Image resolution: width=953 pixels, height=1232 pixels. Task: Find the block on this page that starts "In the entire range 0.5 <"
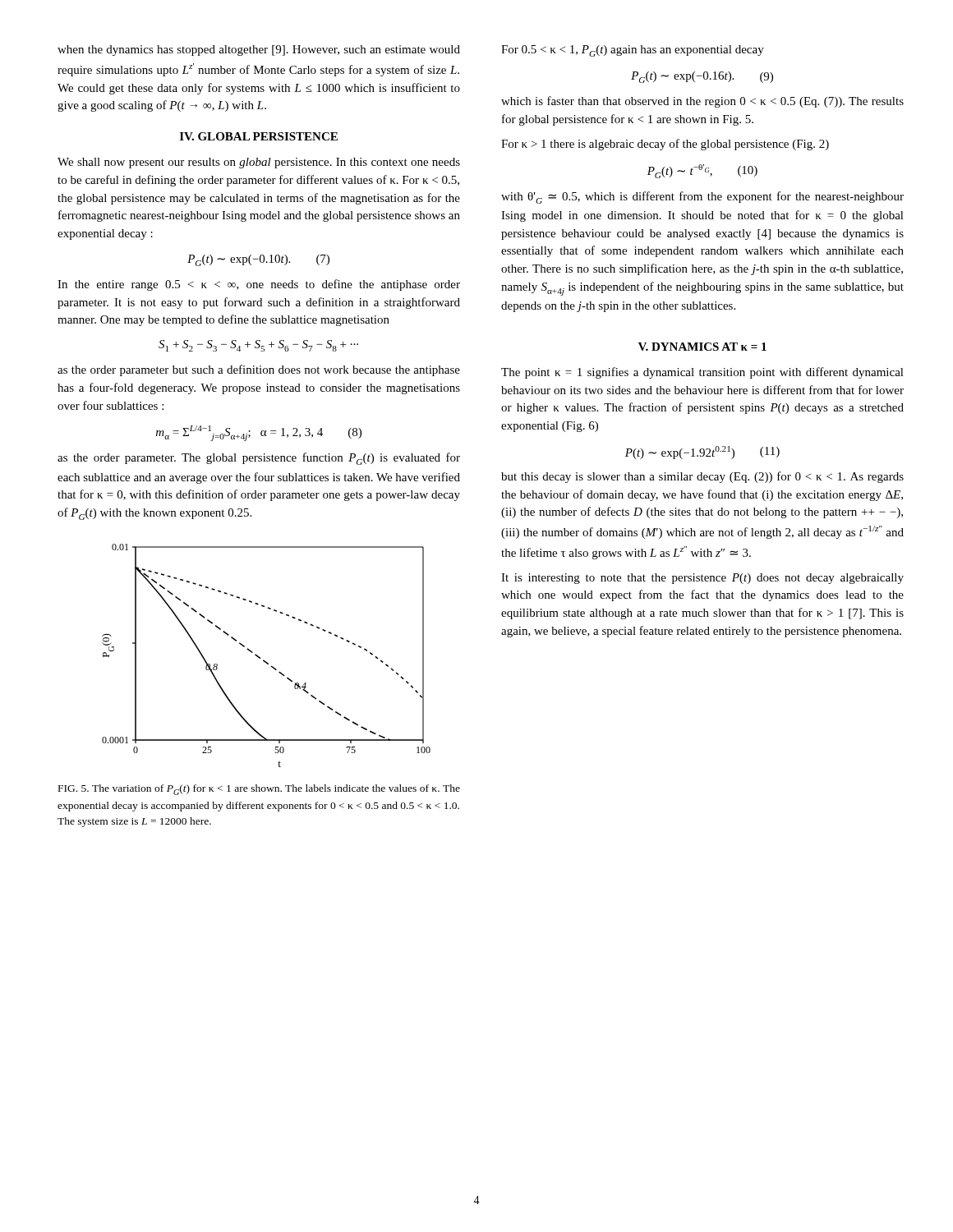pyautogui.click(x=259, y=303)
